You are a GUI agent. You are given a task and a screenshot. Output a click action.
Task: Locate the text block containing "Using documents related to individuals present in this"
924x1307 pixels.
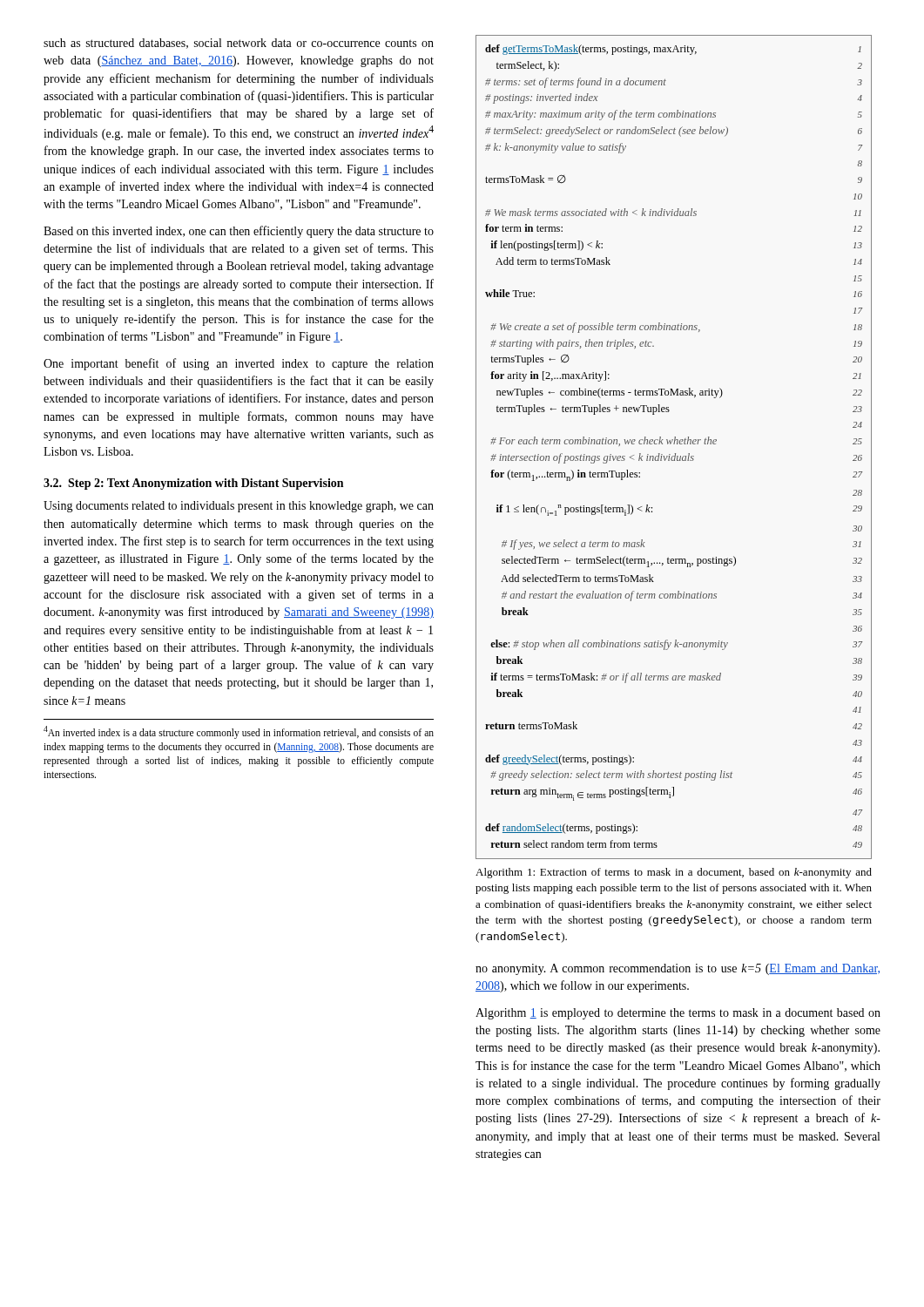coord(239,604)
